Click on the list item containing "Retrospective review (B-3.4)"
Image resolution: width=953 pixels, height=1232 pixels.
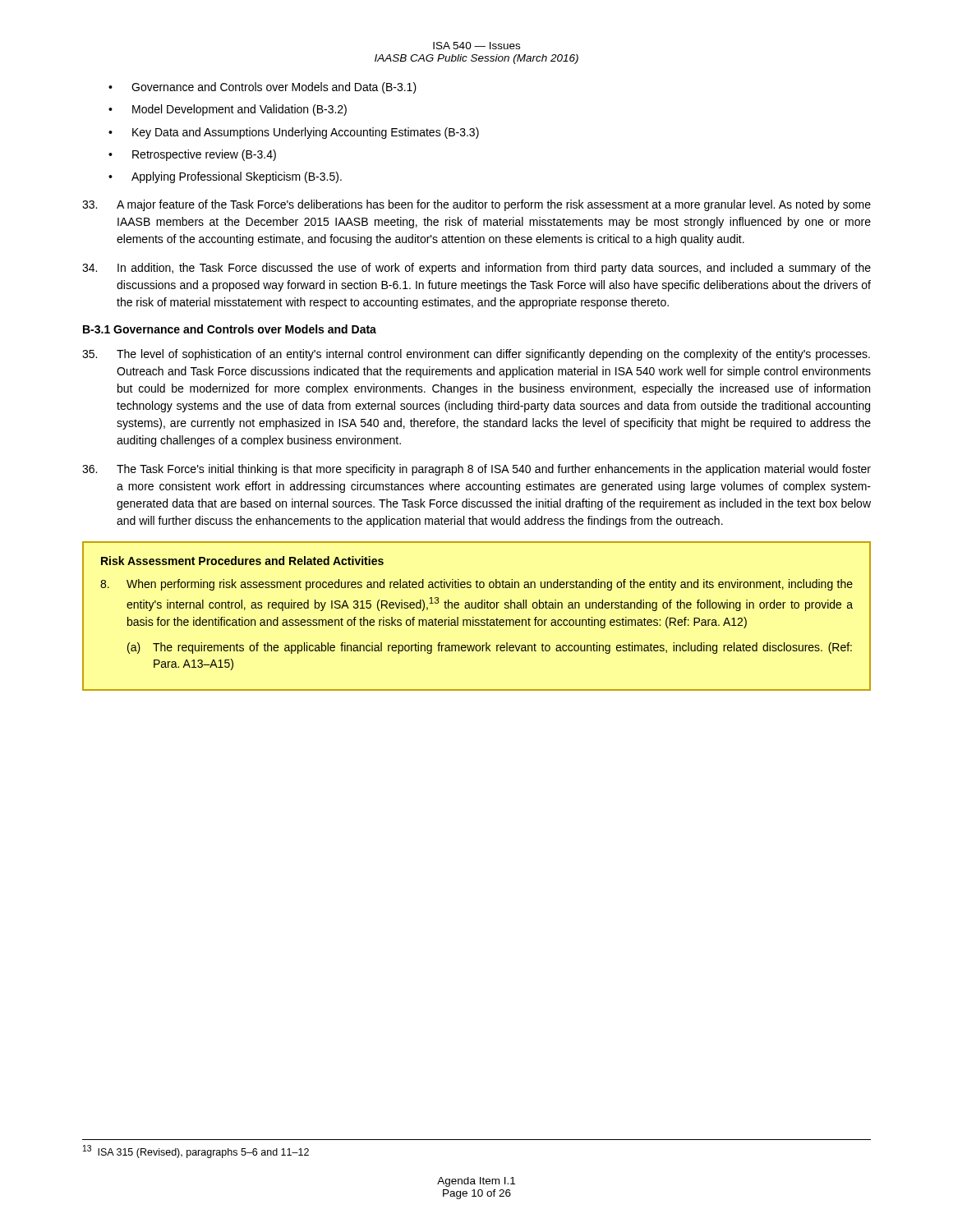204,154
